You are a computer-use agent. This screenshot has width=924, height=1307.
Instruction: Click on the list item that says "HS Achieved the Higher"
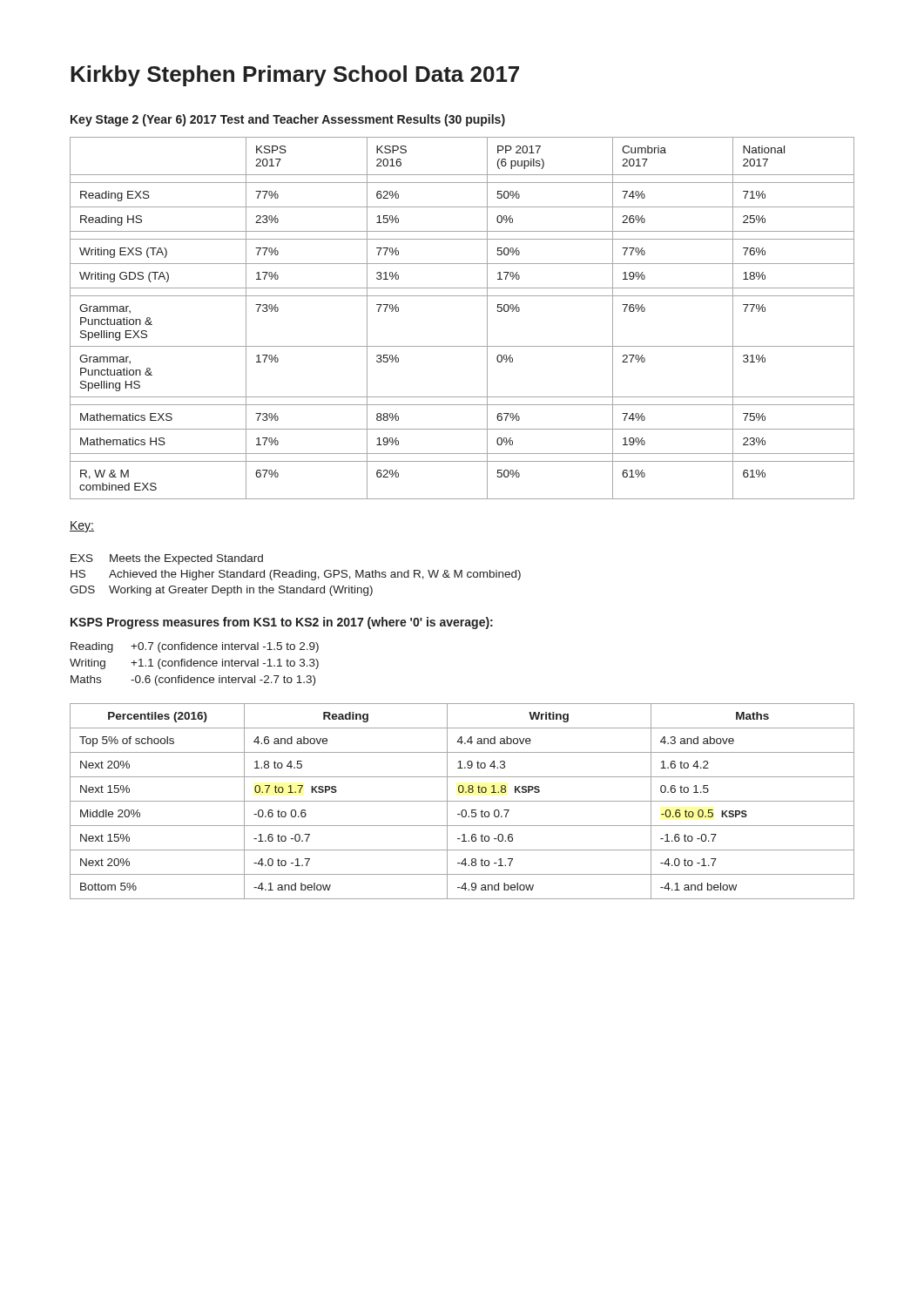(x=295, y=574)
